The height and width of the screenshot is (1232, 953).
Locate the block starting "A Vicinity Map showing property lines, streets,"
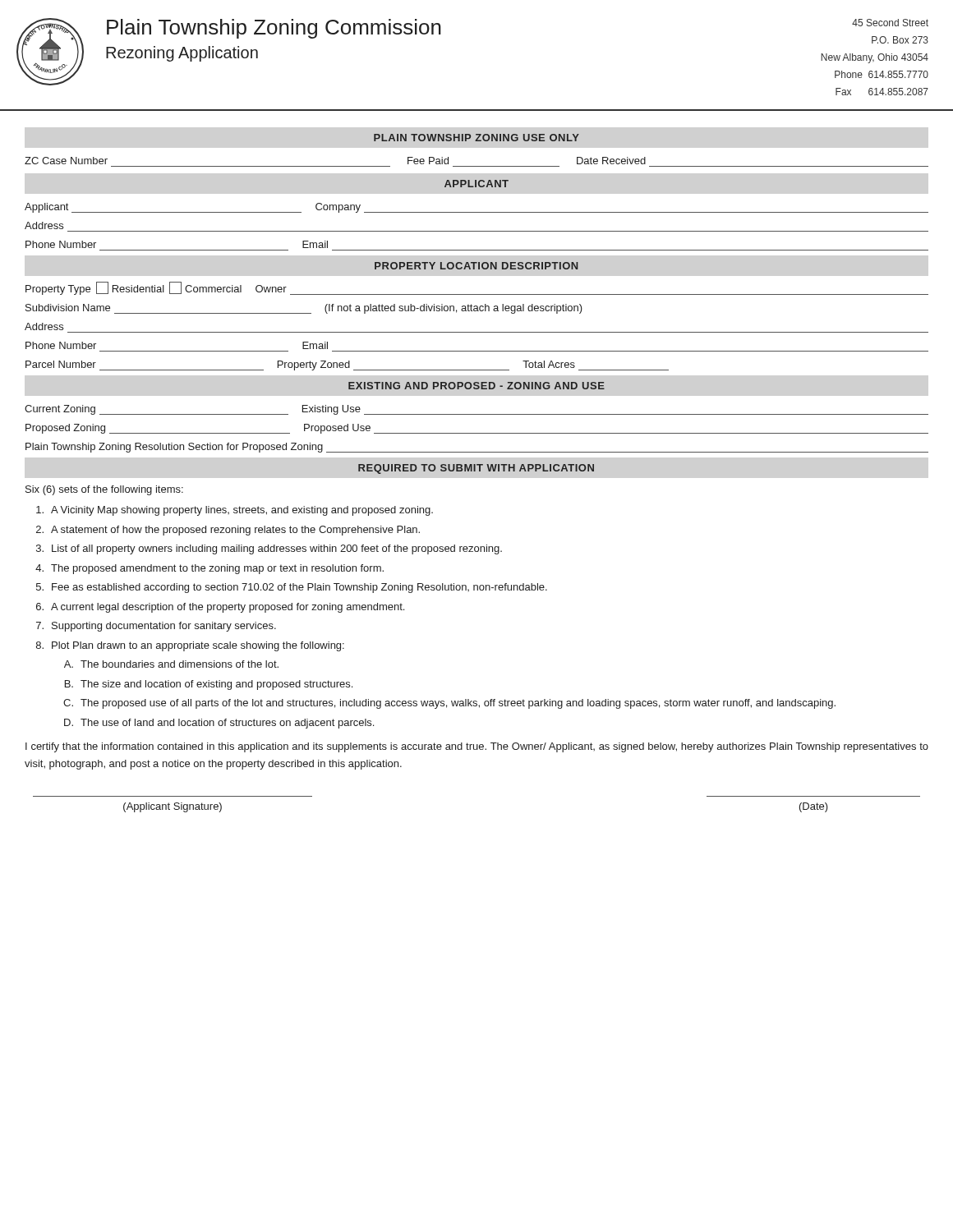point(229,510)
